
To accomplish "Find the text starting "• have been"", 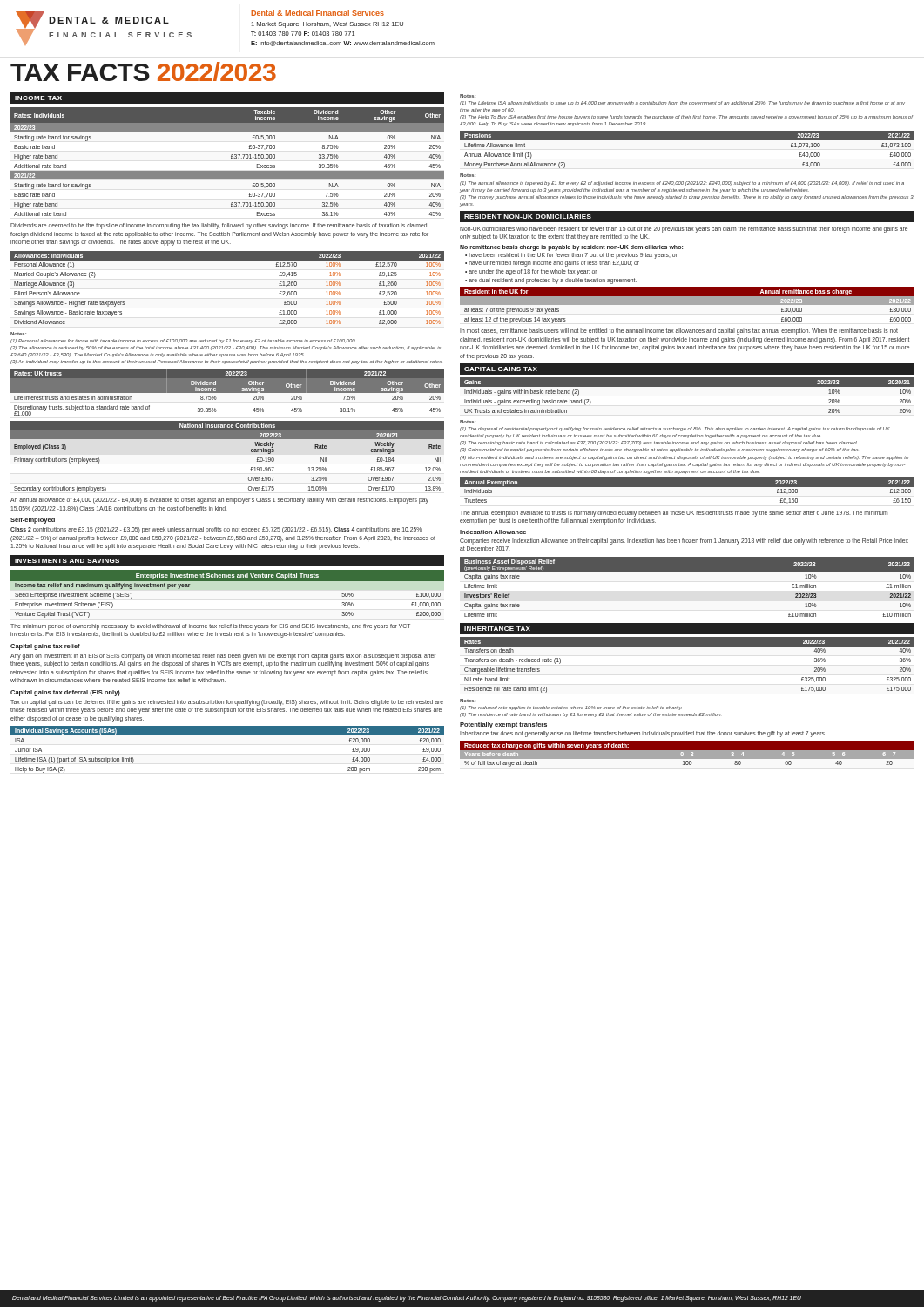I will [571, 255].
